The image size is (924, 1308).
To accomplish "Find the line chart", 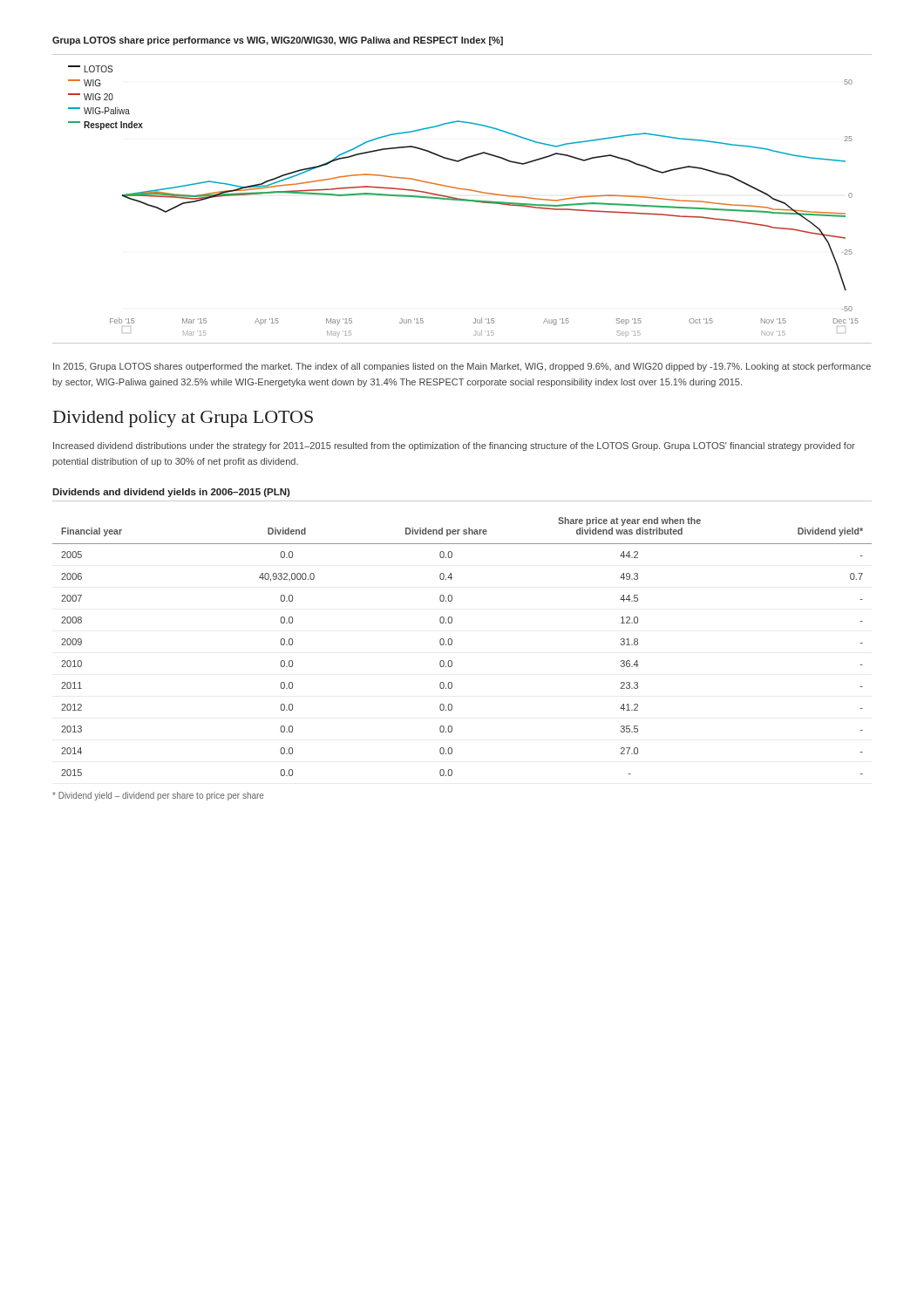I will point(462,199).
